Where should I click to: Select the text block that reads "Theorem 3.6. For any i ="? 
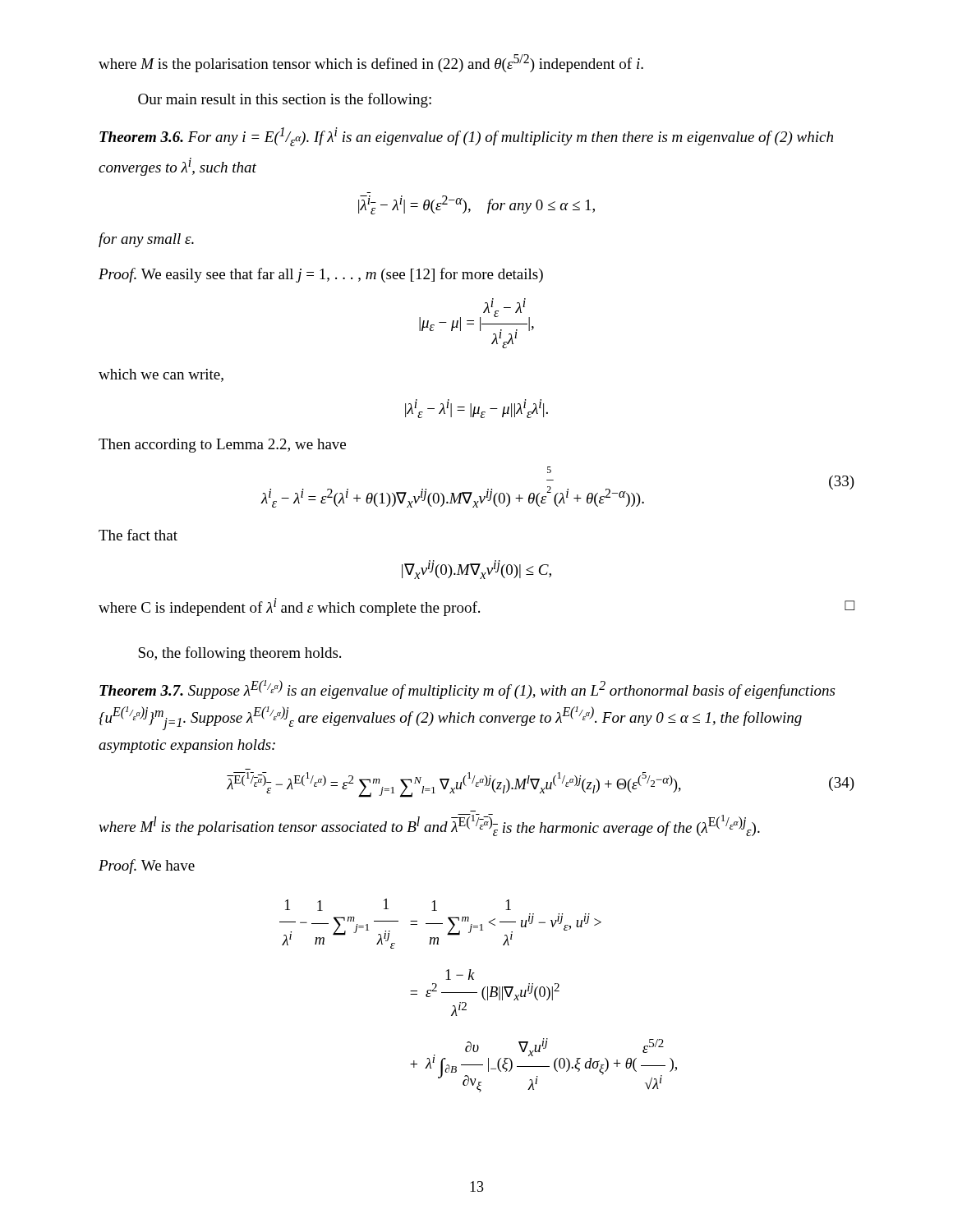466,150
